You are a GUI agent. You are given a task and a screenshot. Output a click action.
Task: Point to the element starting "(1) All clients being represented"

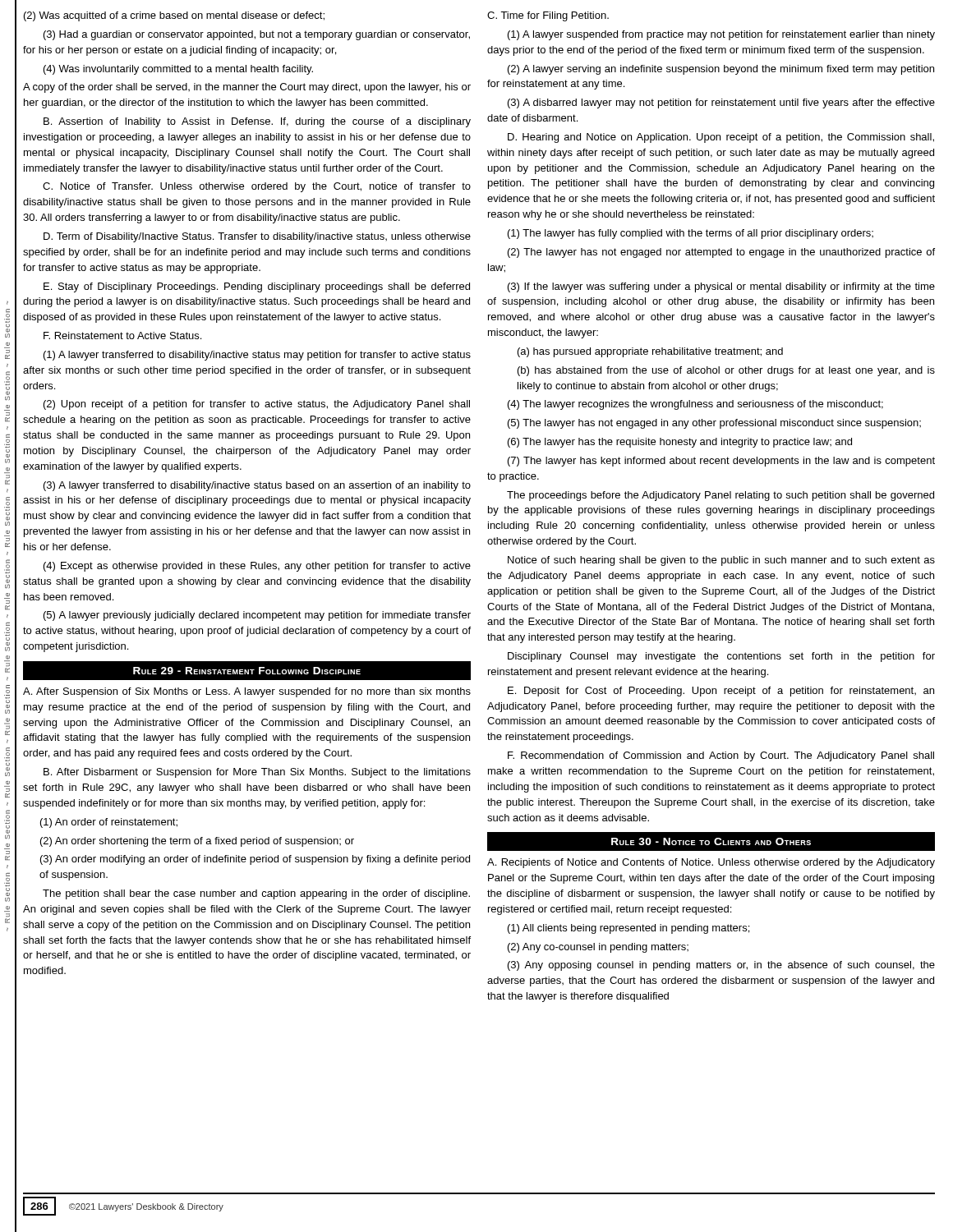pyautogui.click(x=711, y=928)
